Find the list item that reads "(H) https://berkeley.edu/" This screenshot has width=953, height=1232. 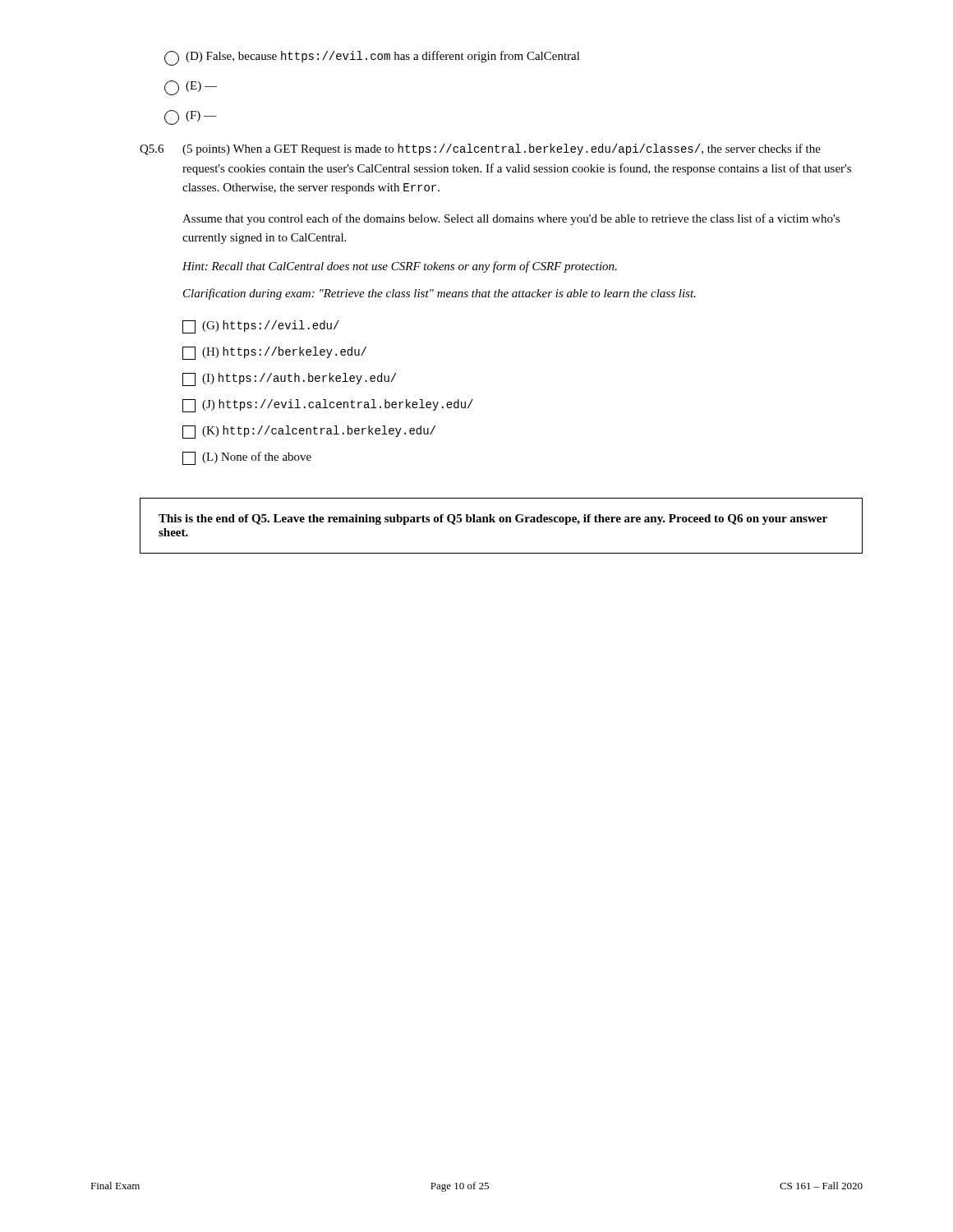click(x=275, y=352)
